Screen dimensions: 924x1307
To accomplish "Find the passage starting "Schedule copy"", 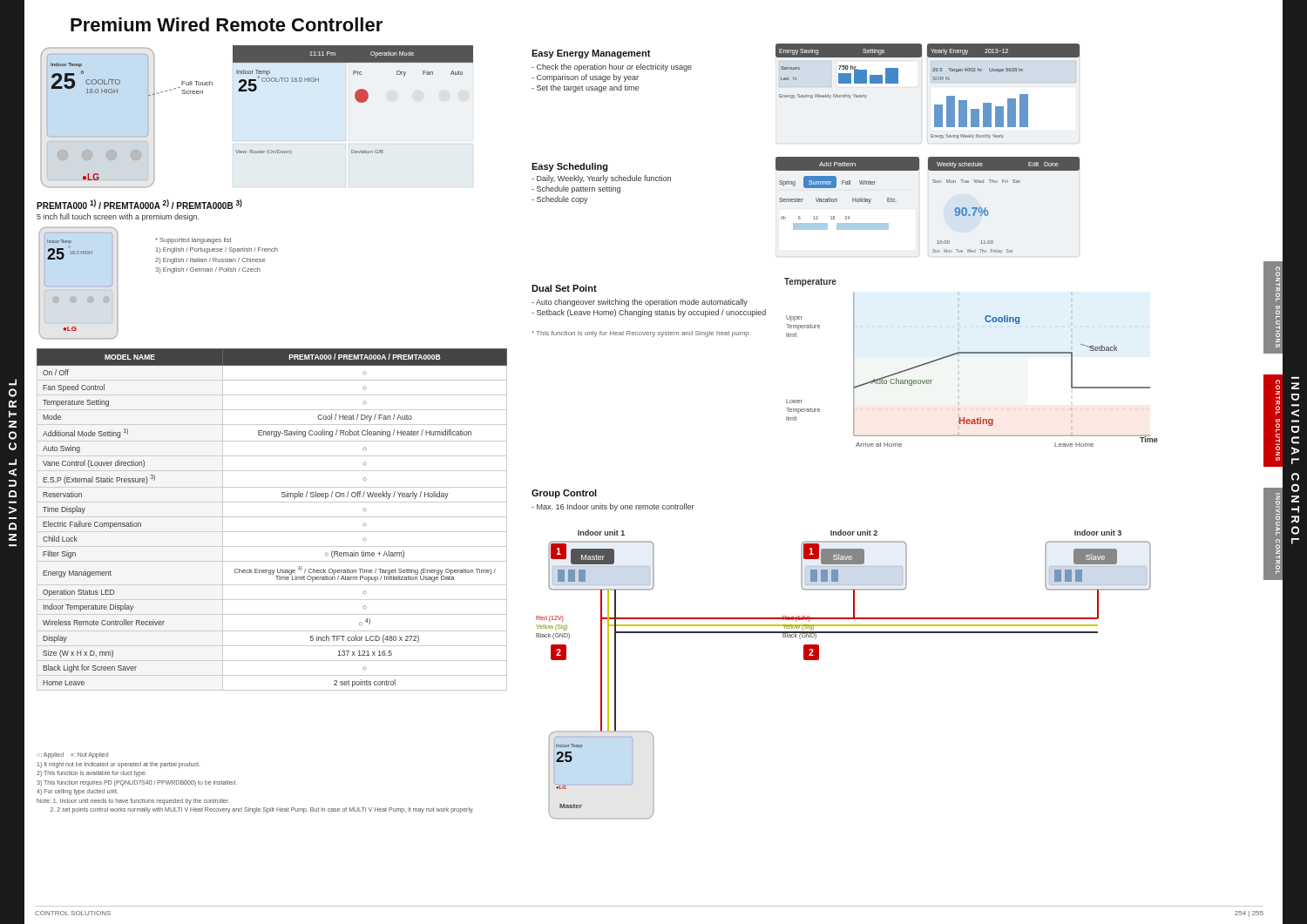I will (560, 199).
